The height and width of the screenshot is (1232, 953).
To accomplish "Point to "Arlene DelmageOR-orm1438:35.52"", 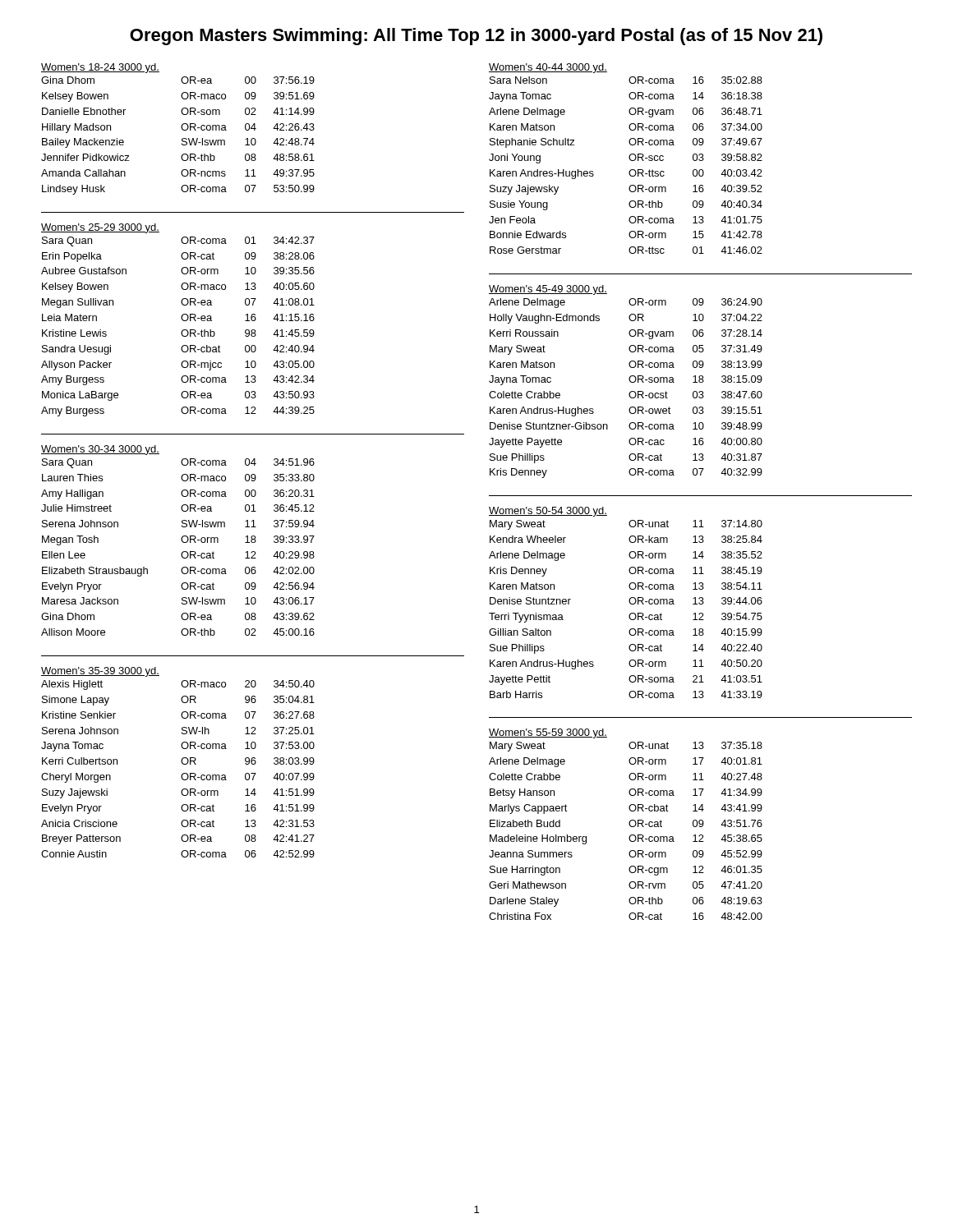I will 626,556.
